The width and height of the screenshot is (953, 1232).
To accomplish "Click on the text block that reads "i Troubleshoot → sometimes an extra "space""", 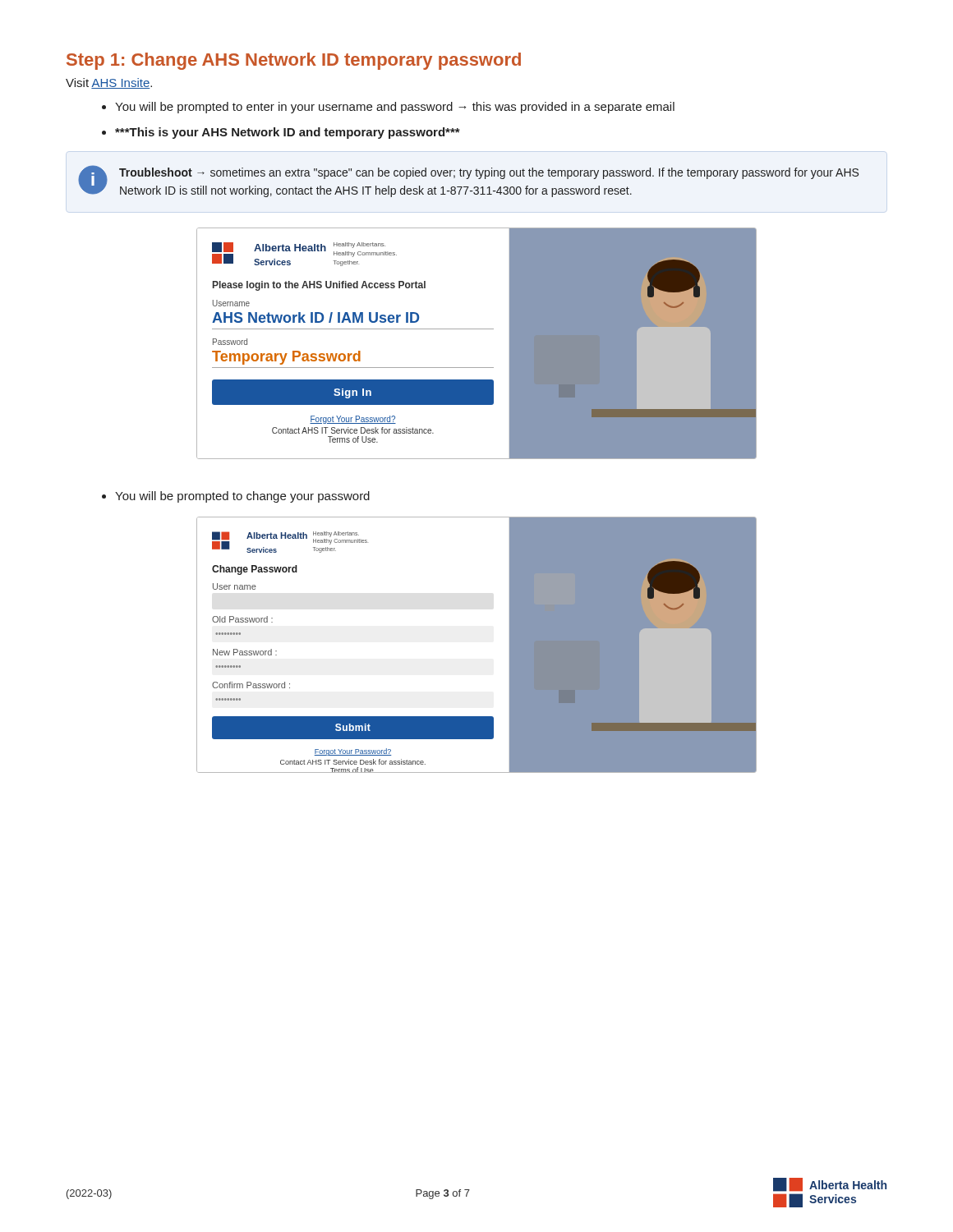I will 475,182.
